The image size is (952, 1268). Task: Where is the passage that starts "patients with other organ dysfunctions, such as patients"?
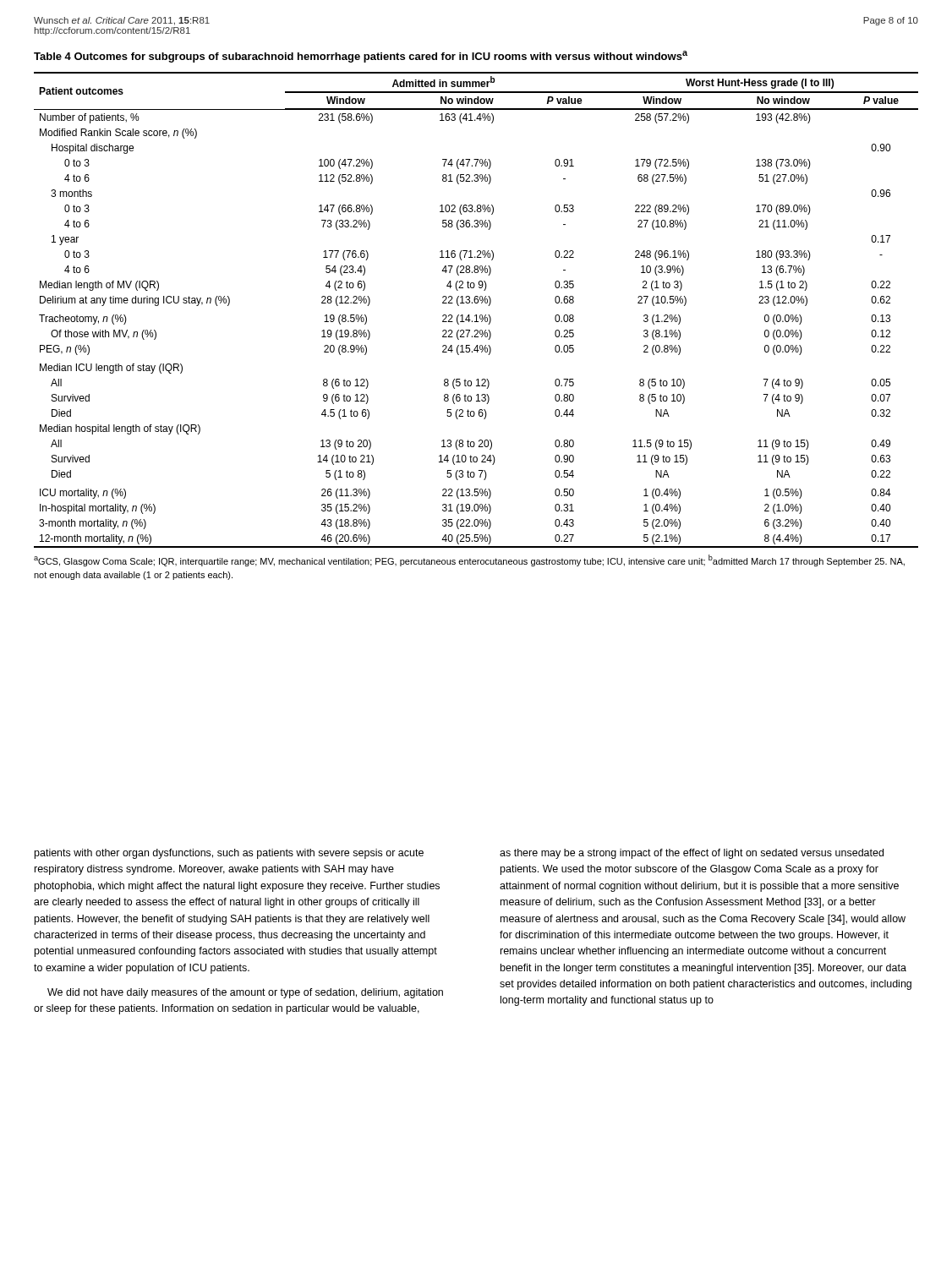(239, 931)
